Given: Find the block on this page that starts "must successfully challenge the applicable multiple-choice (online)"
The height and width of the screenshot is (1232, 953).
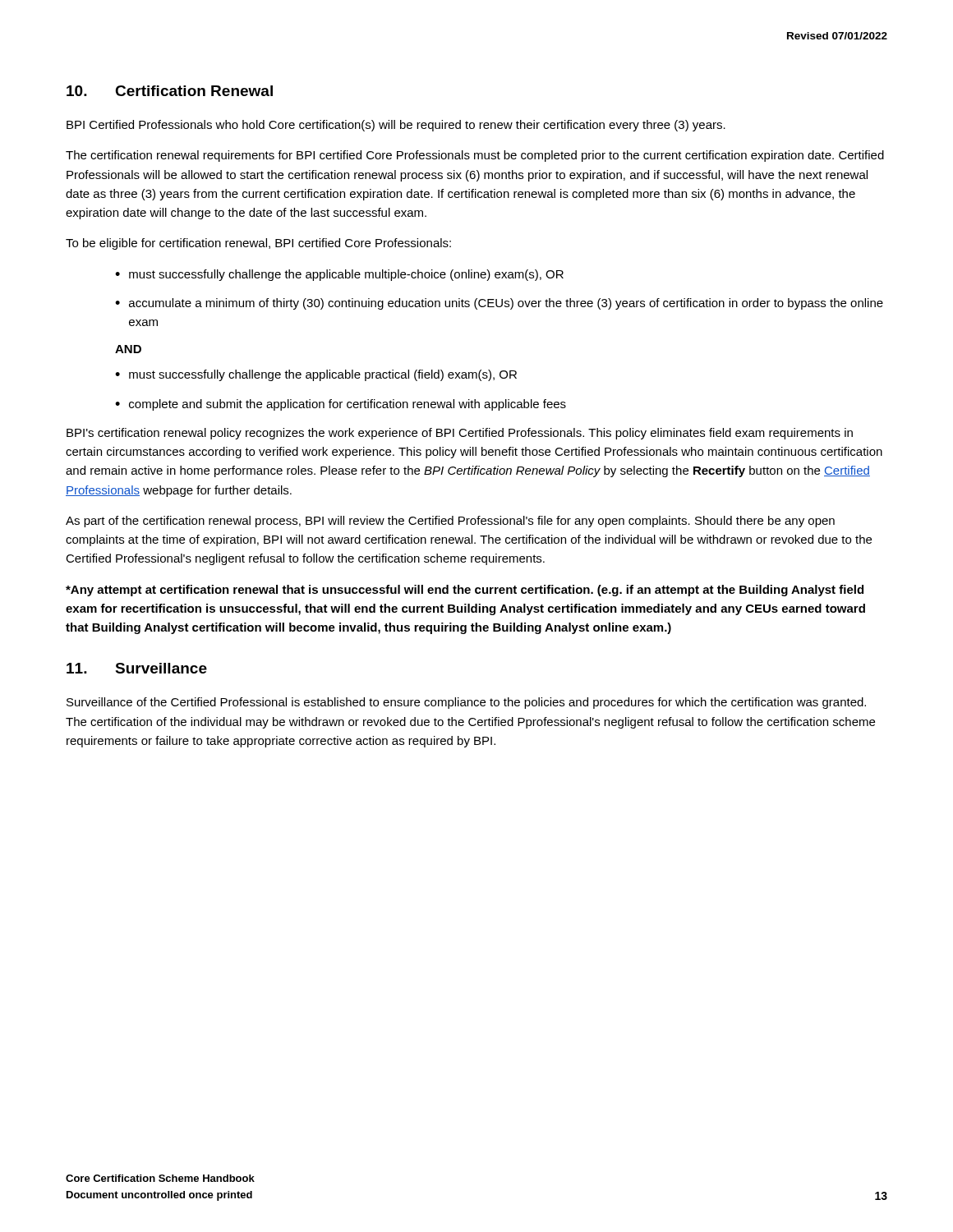Looking at the screenshot, I should 476,274.
